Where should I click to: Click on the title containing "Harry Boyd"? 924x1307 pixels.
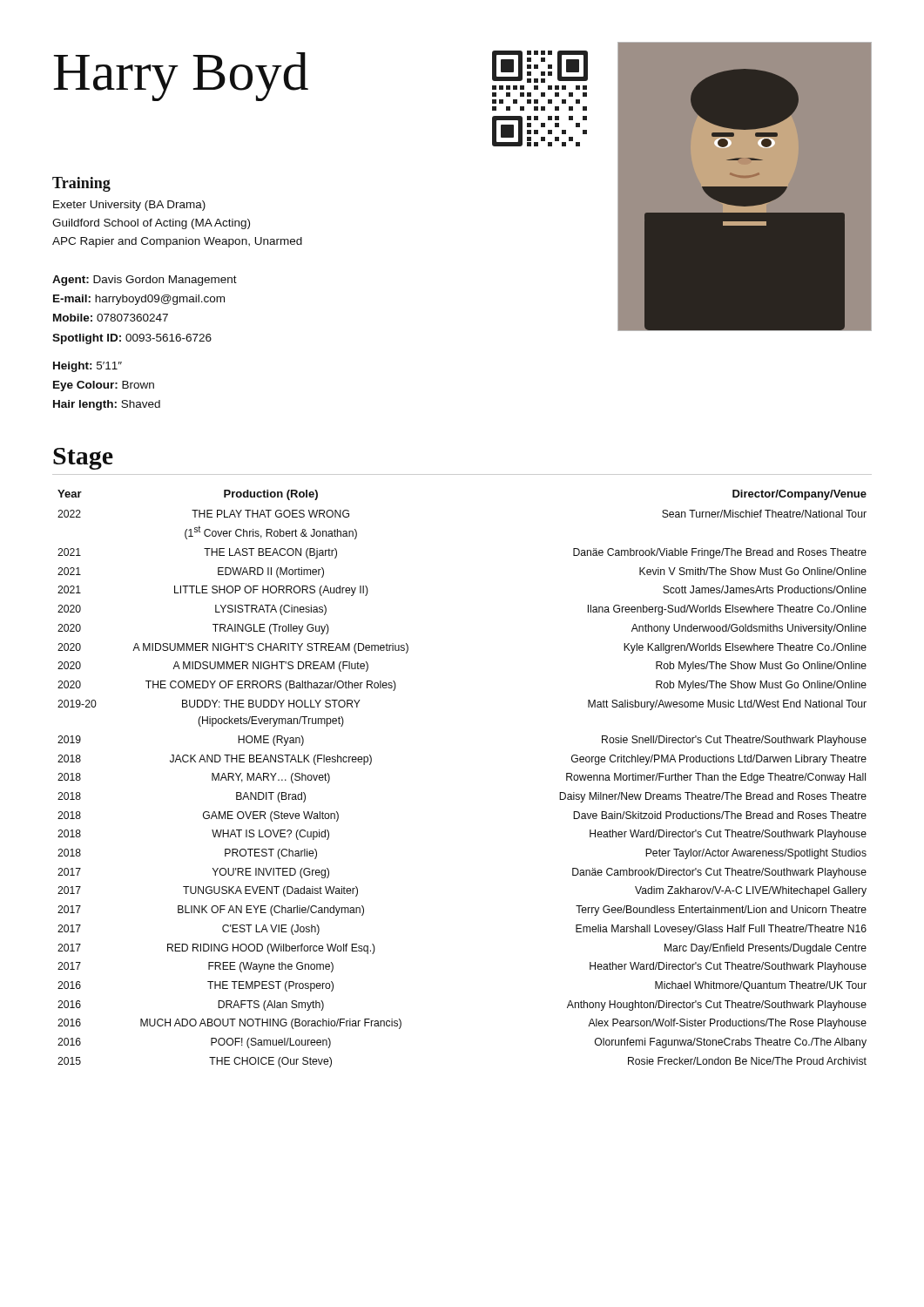point(181,72)
